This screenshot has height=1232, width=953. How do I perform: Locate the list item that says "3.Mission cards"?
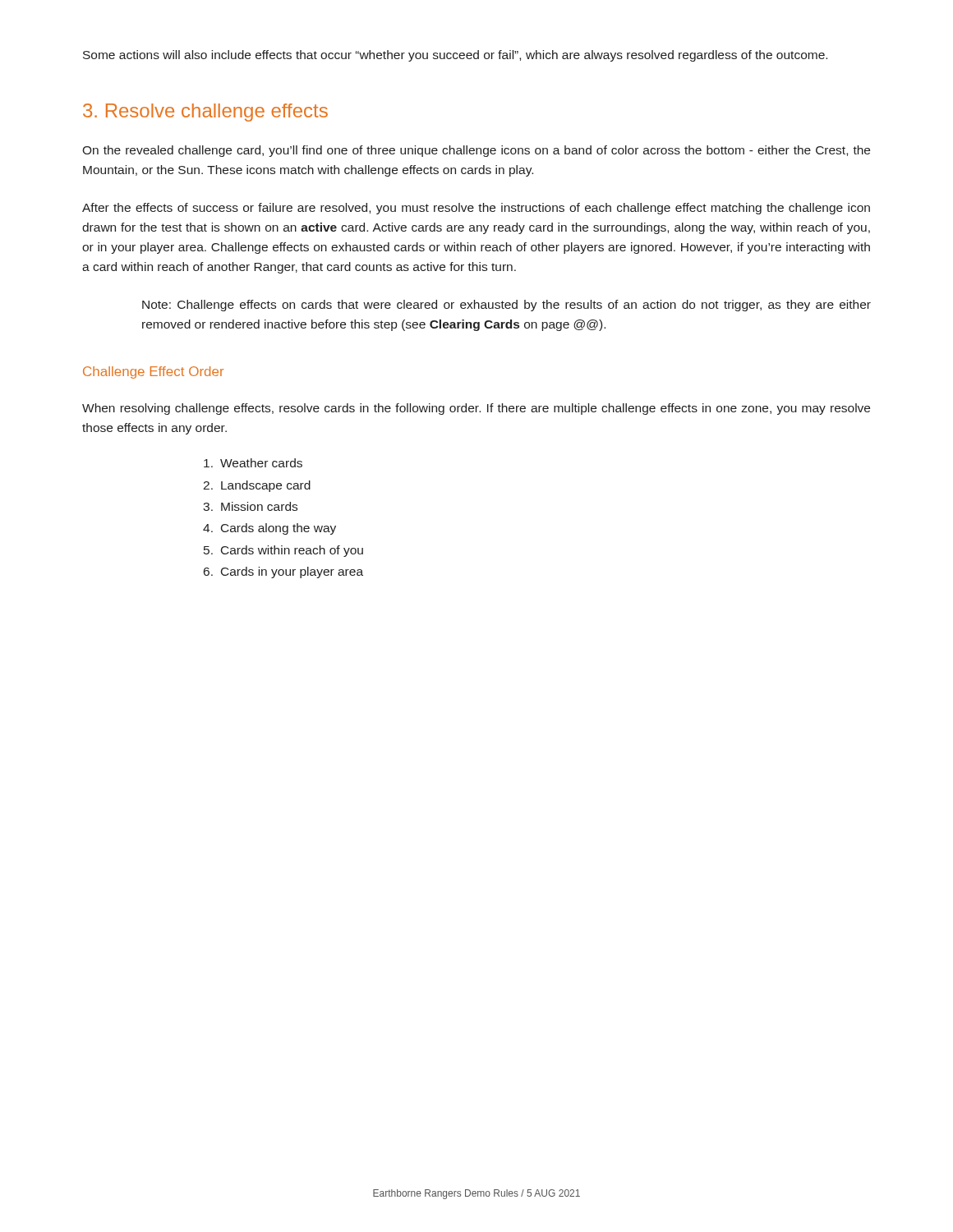coord(243,507)
